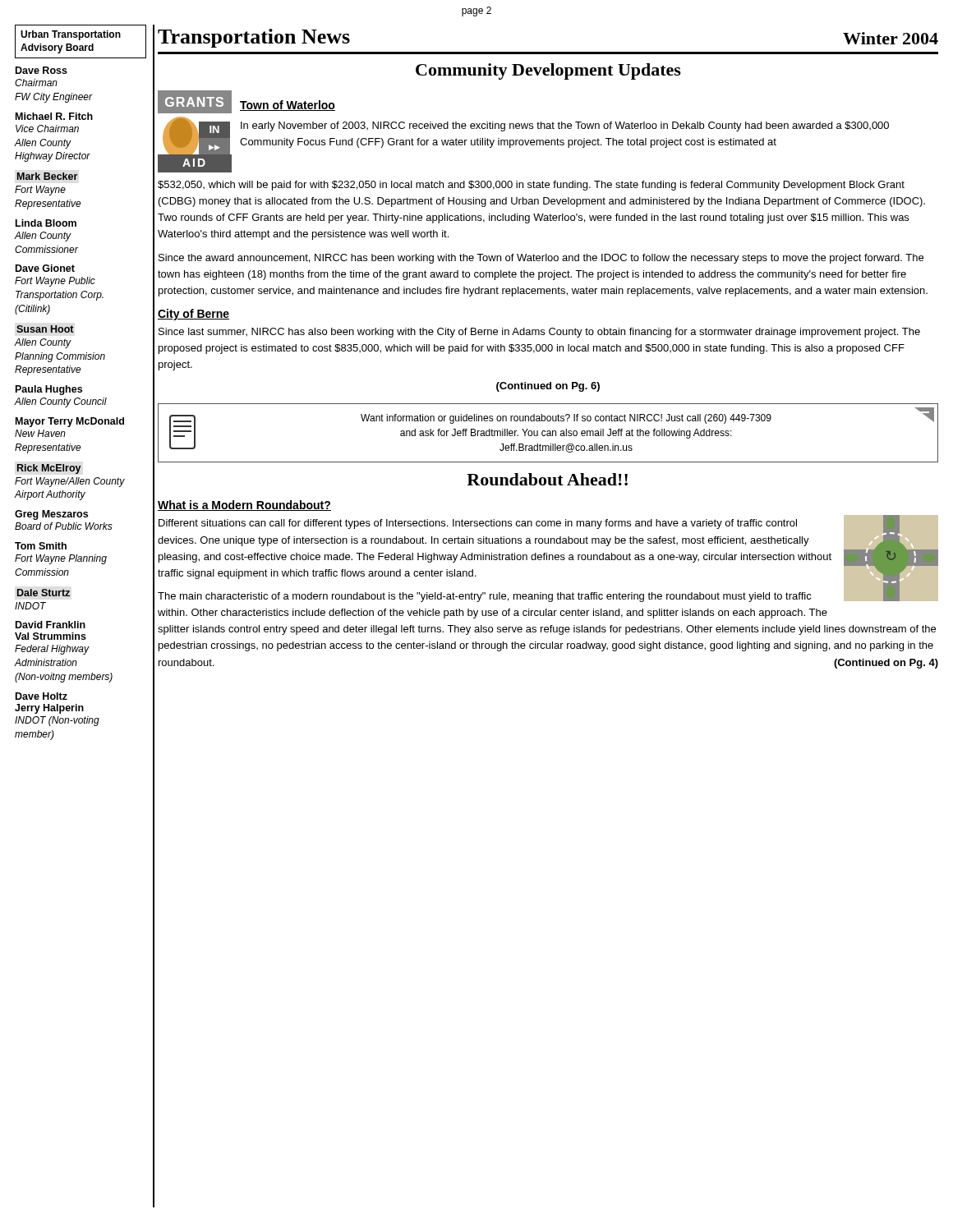This screenshot has width=953, height=1232.
Task: Point to the region starting "$532,050, which will be paid"
Action: (x=542, y=209)
